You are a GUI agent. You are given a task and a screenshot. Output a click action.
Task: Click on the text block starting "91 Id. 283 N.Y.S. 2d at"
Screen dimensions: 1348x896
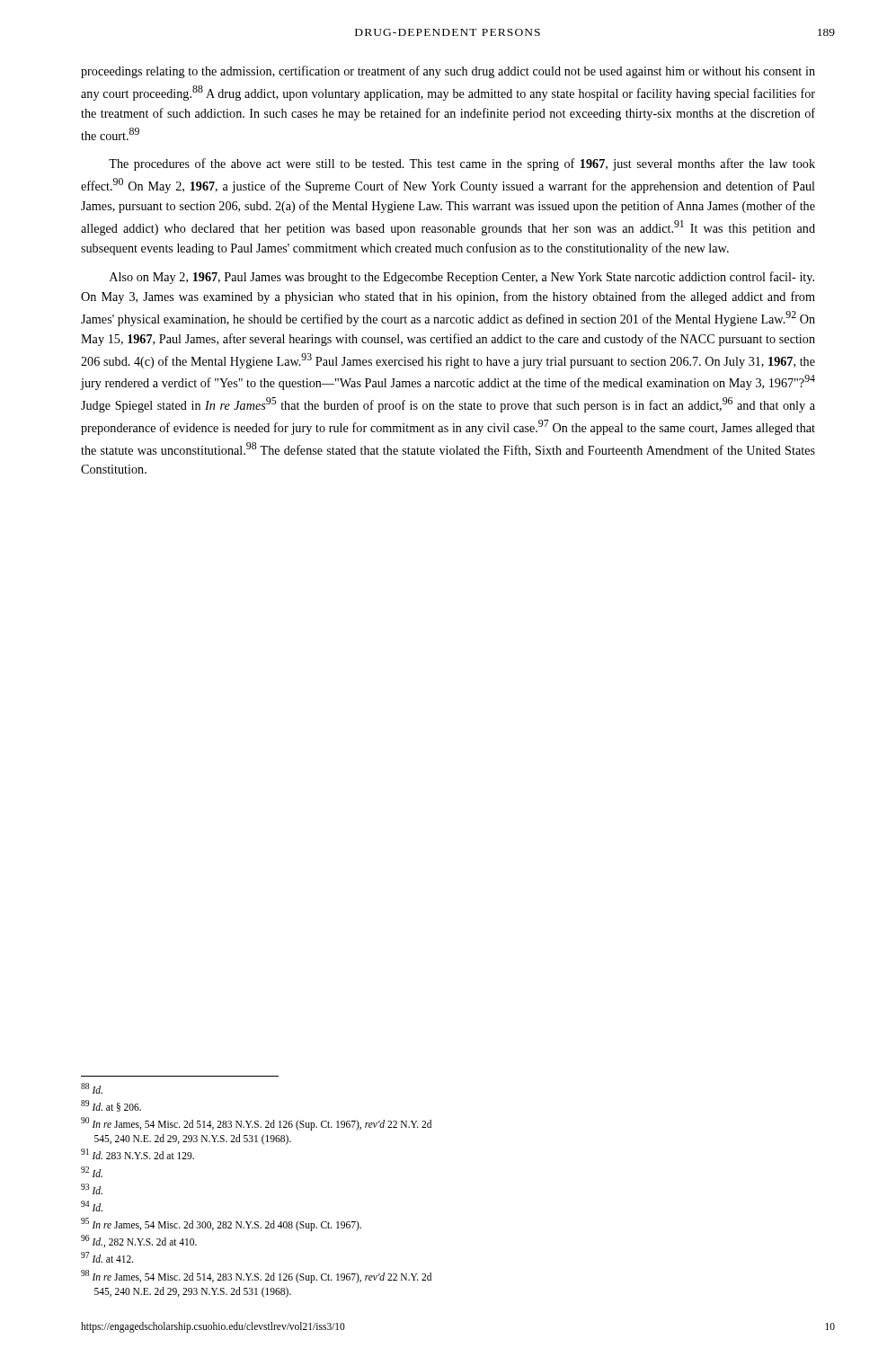point(138,1154)
